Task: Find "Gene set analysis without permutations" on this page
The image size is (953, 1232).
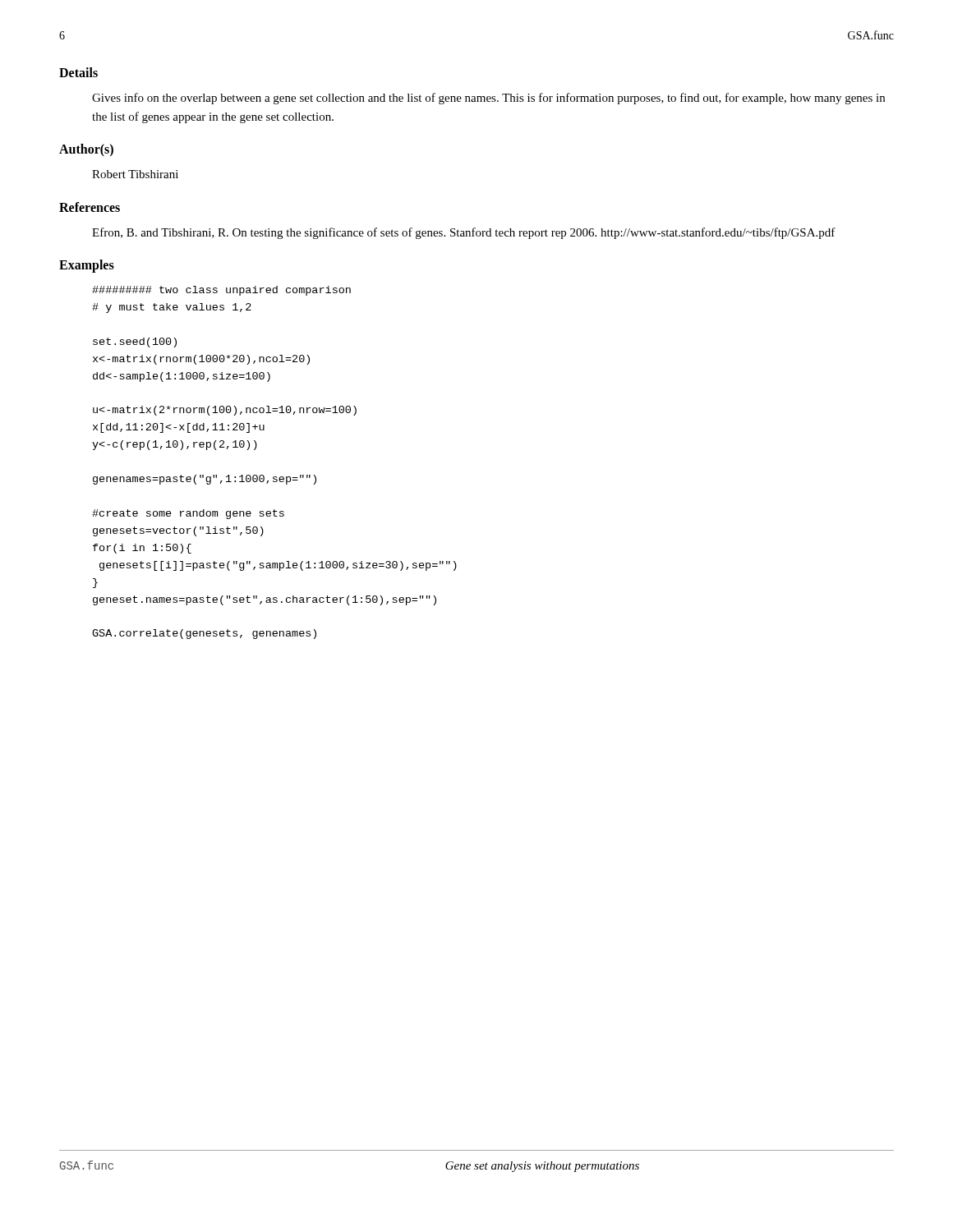Action: pos(542,1165)
